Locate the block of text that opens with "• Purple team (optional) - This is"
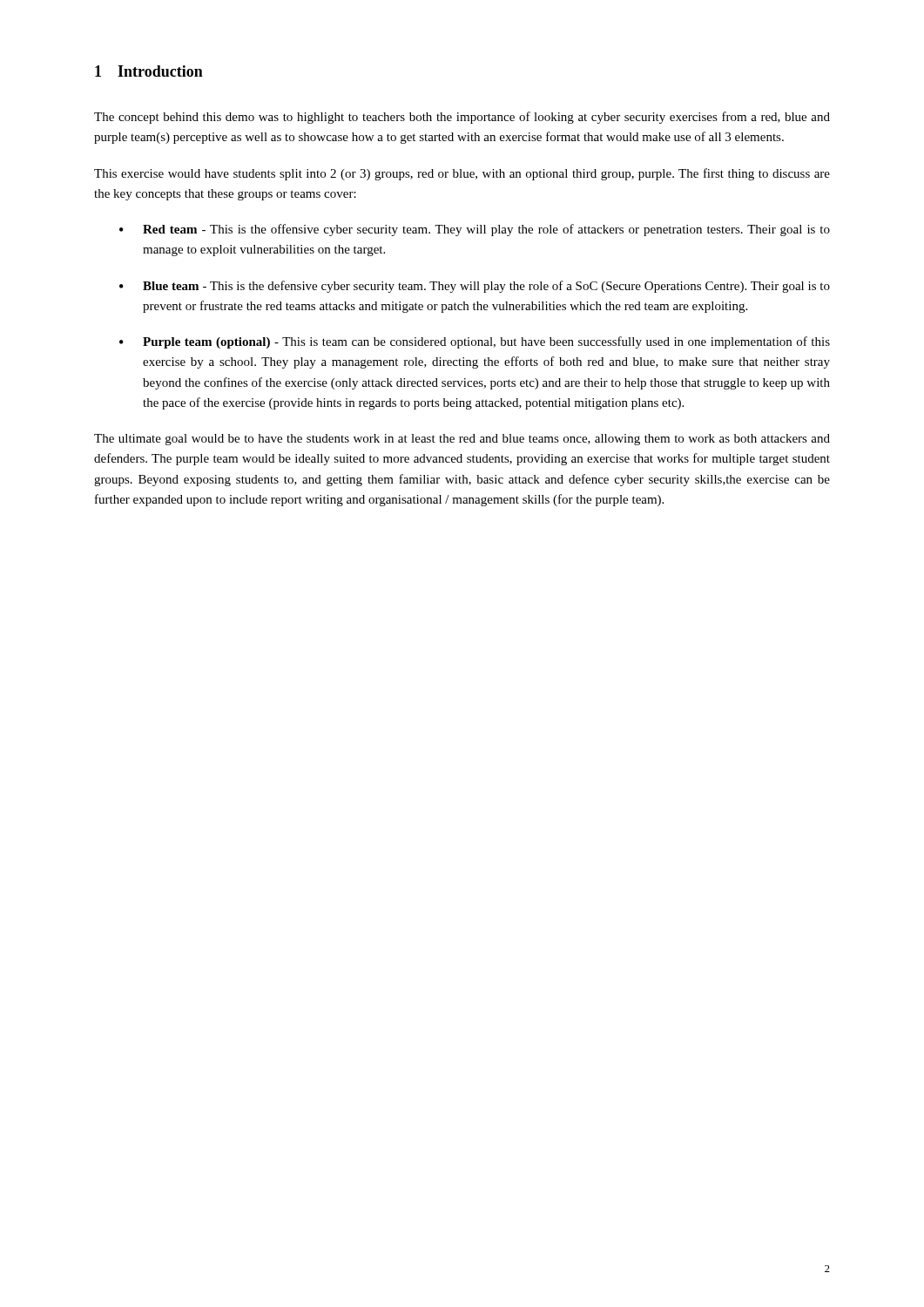Screen dimensions: 1307x924 coord(474,372)
